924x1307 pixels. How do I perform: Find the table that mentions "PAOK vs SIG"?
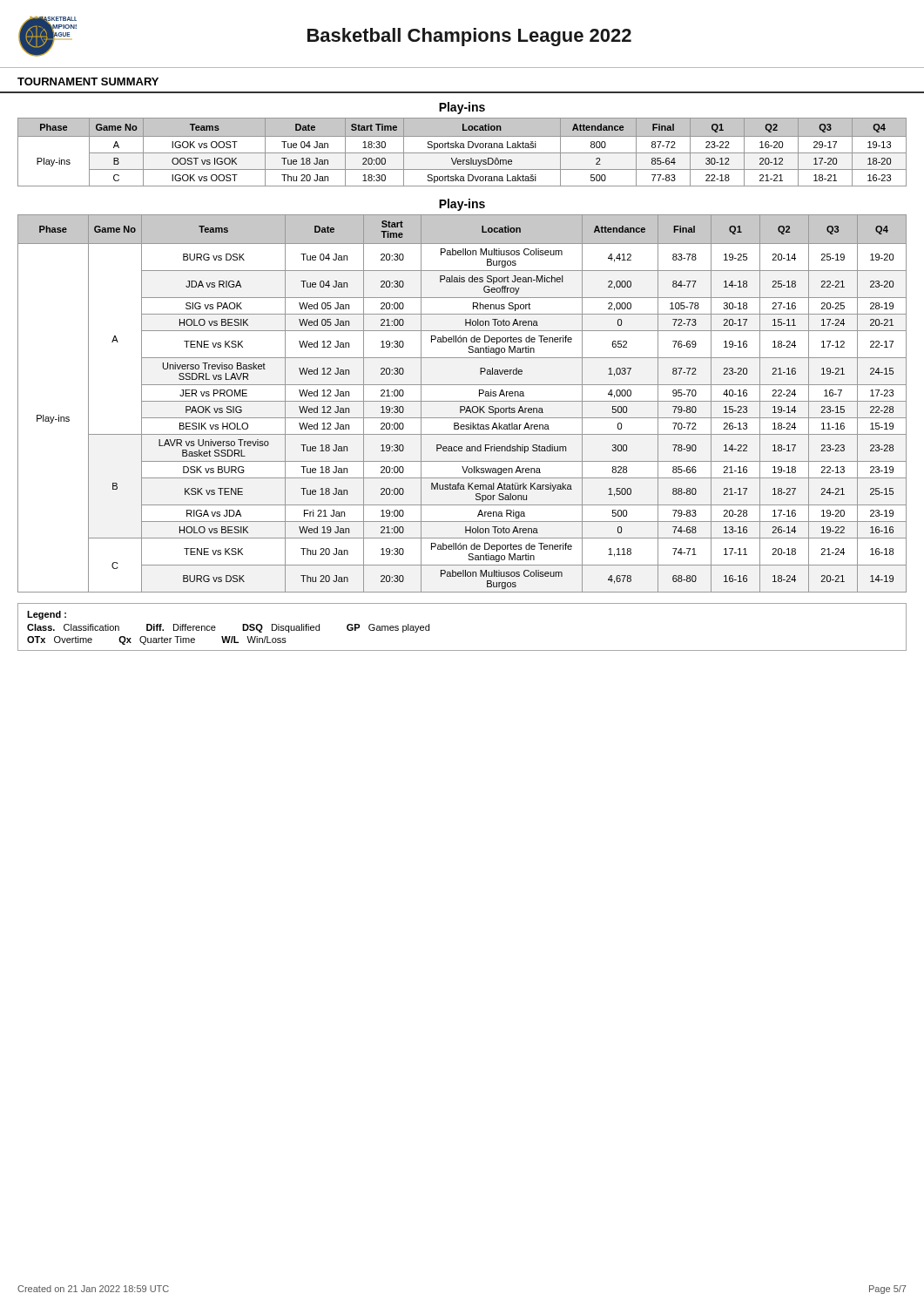coord(462,403)
